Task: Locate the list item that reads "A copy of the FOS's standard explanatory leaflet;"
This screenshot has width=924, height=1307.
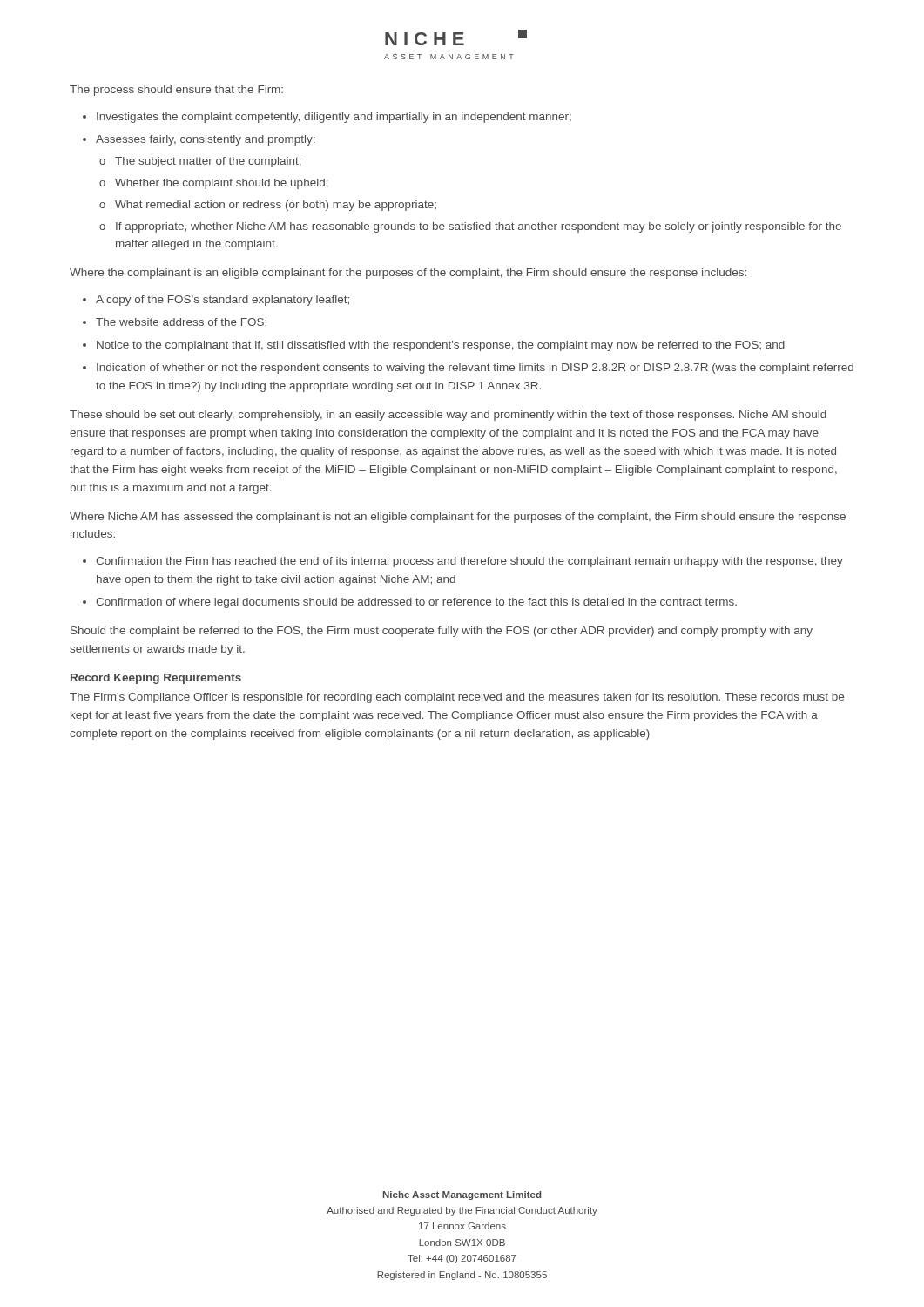Action: coord(223,300)
